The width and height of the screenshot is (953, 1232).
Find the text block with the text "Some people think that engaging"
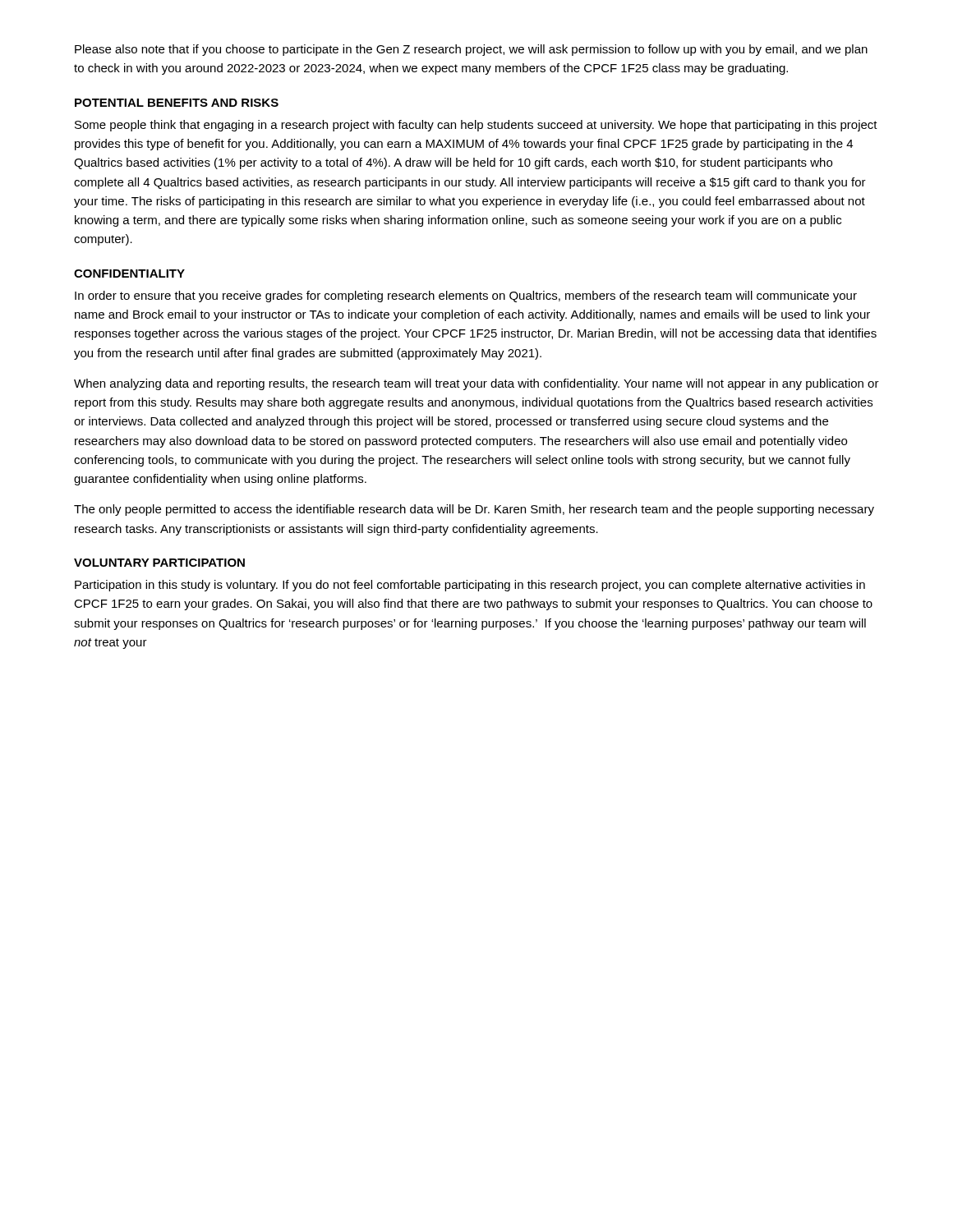[x=475, y=182]
